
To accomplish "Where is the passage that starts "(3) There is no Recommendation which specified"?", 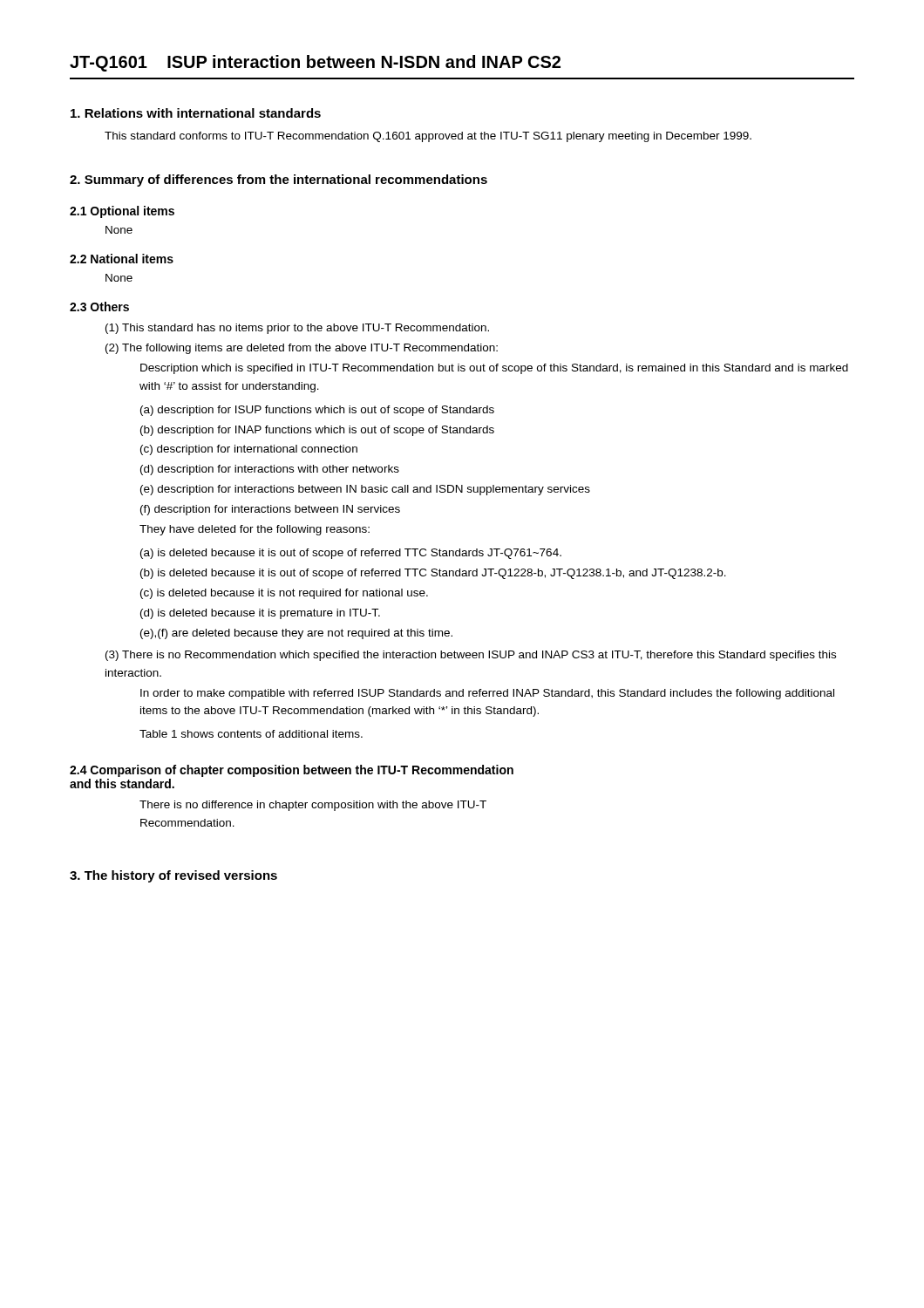I will tap(479, 664).
